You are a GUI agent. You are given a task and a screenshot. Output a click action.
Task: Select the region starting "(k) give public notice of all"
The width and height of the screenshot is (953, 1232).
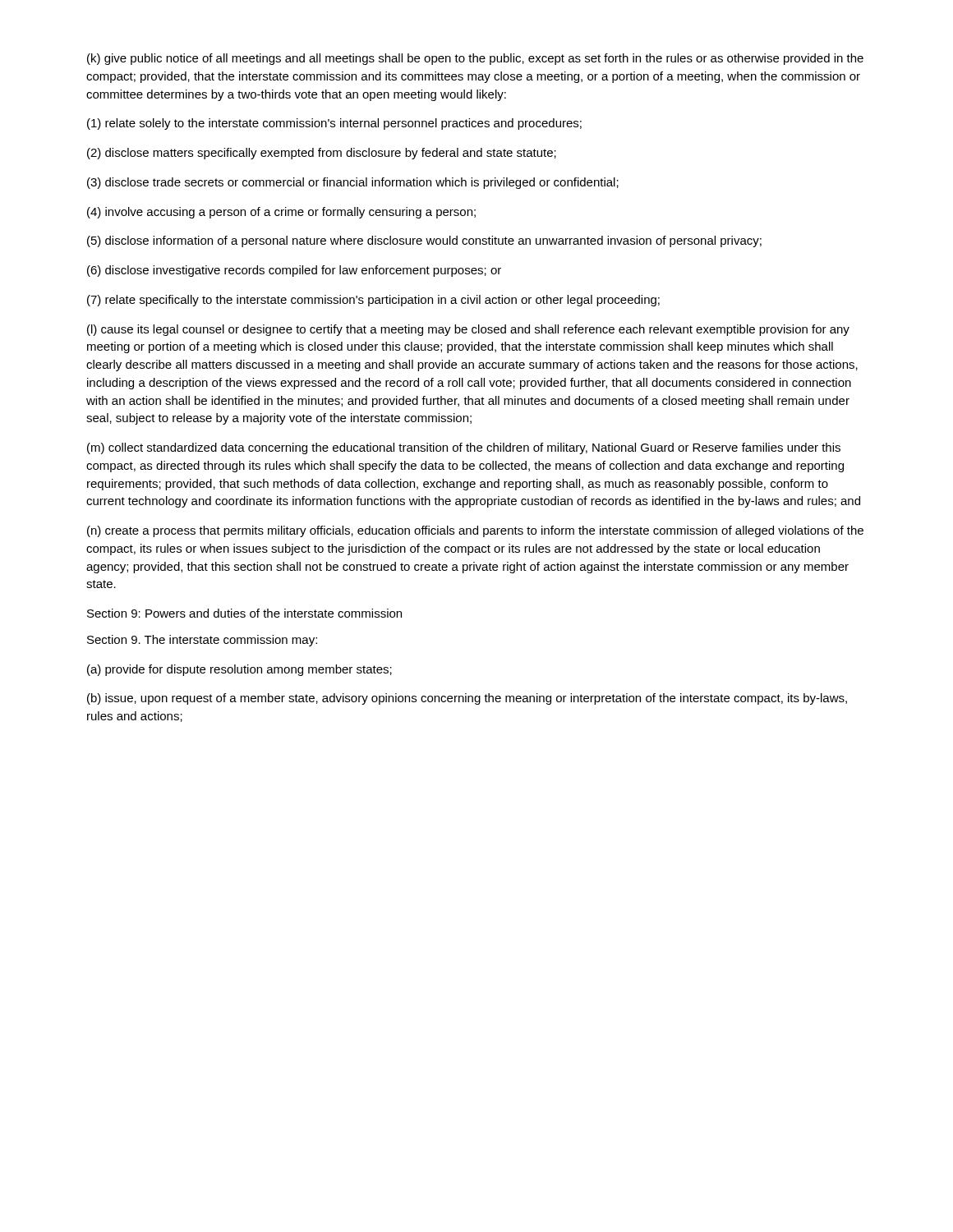(475, 76)
